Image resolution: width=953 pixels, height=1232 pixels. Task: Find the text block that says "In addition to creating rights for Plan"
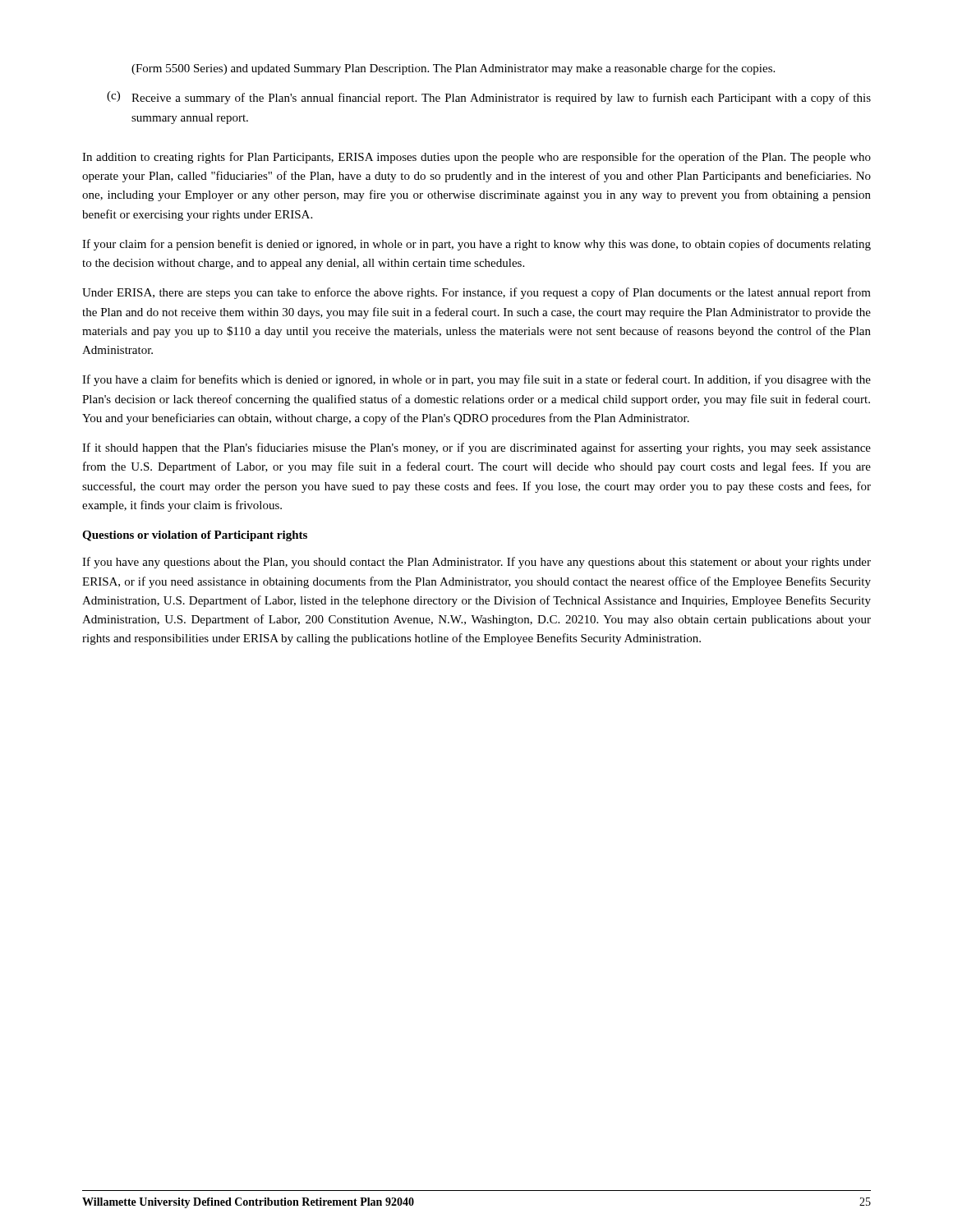(476, 186)
